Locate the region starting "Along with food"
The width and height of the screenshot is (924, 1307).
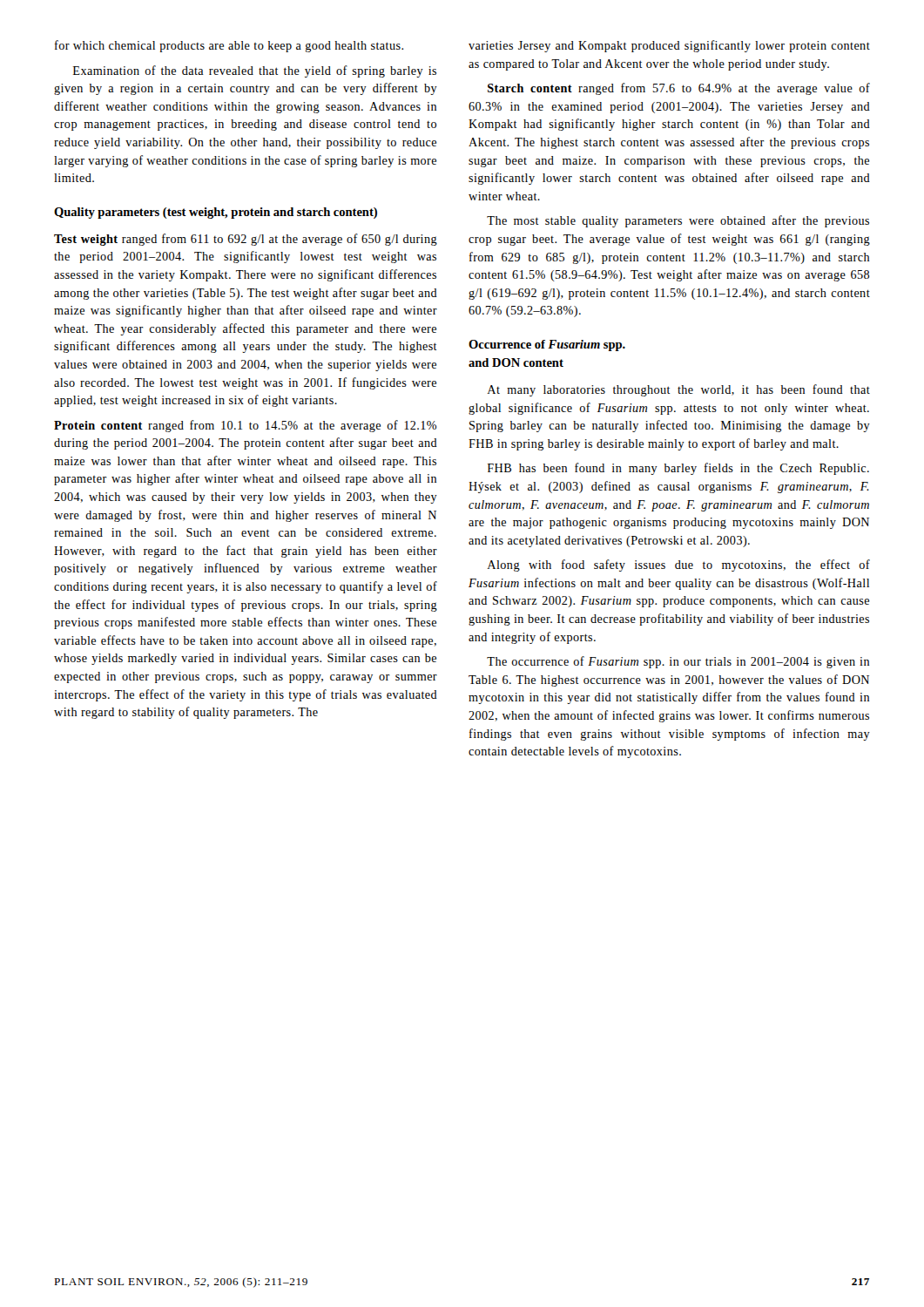669,601
